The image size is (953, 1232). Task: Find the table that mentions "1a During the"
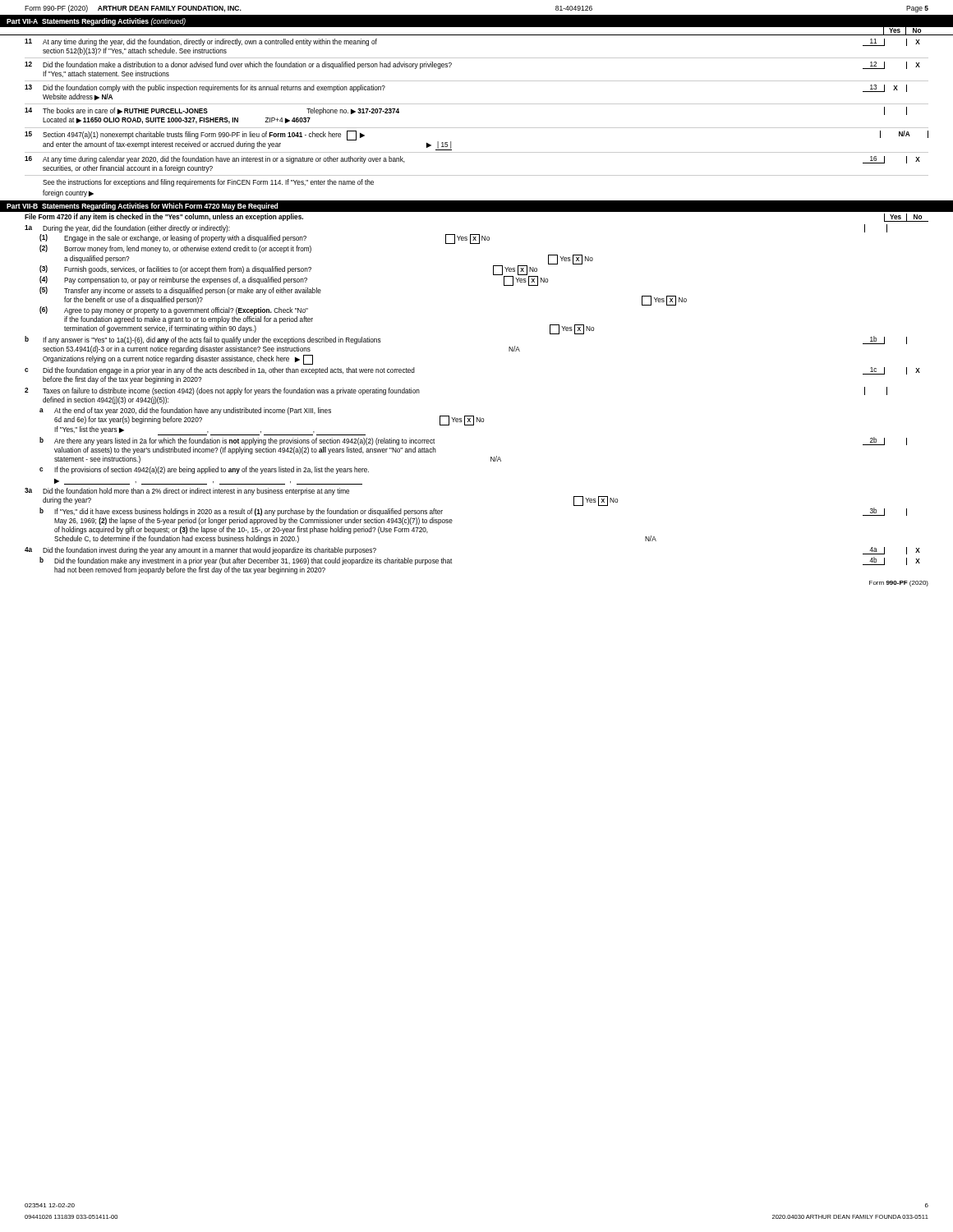(x=476, y=400)
